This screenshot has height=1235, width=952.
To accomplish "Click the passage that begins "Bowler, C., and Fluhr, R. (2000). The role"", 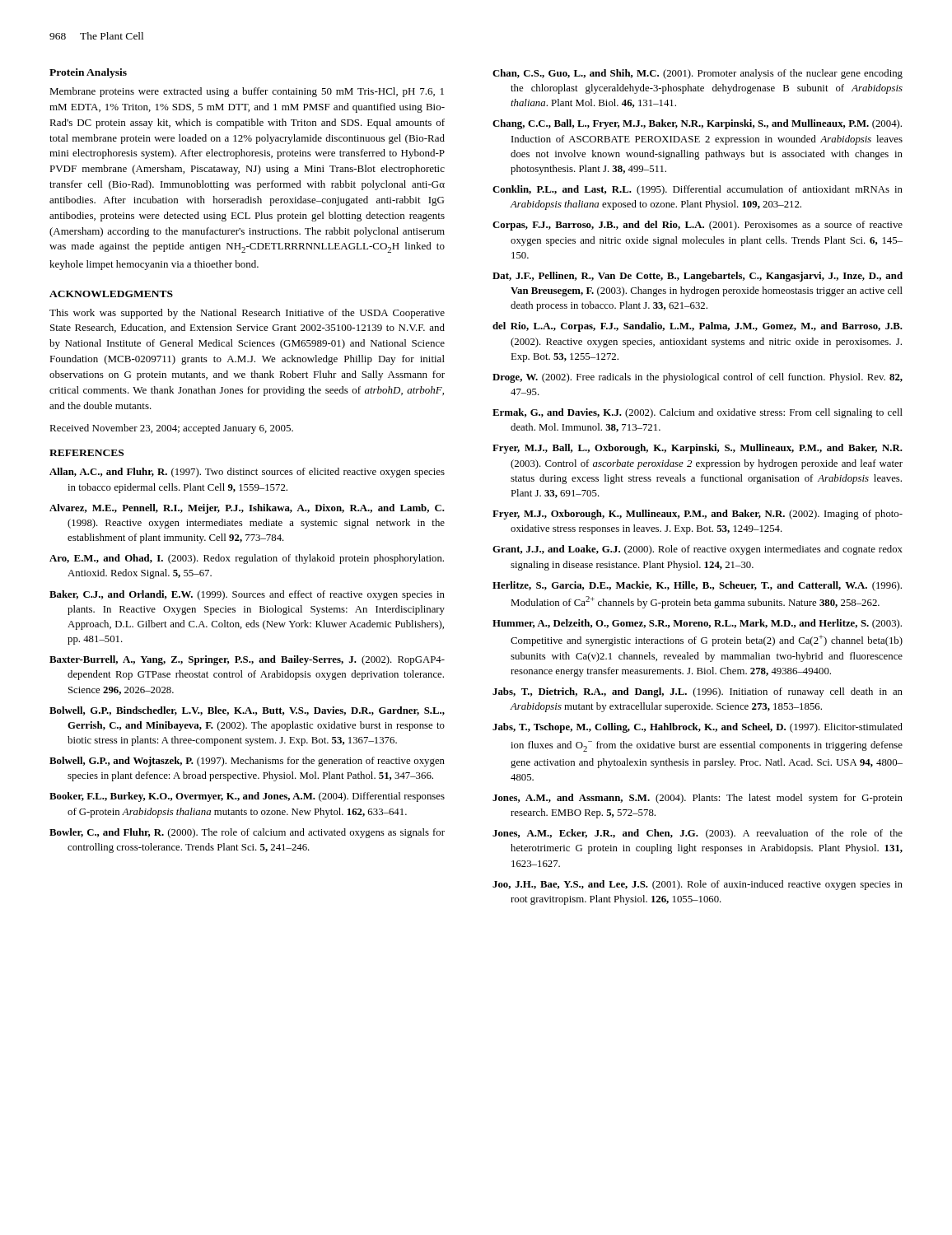I will point(247,840).
